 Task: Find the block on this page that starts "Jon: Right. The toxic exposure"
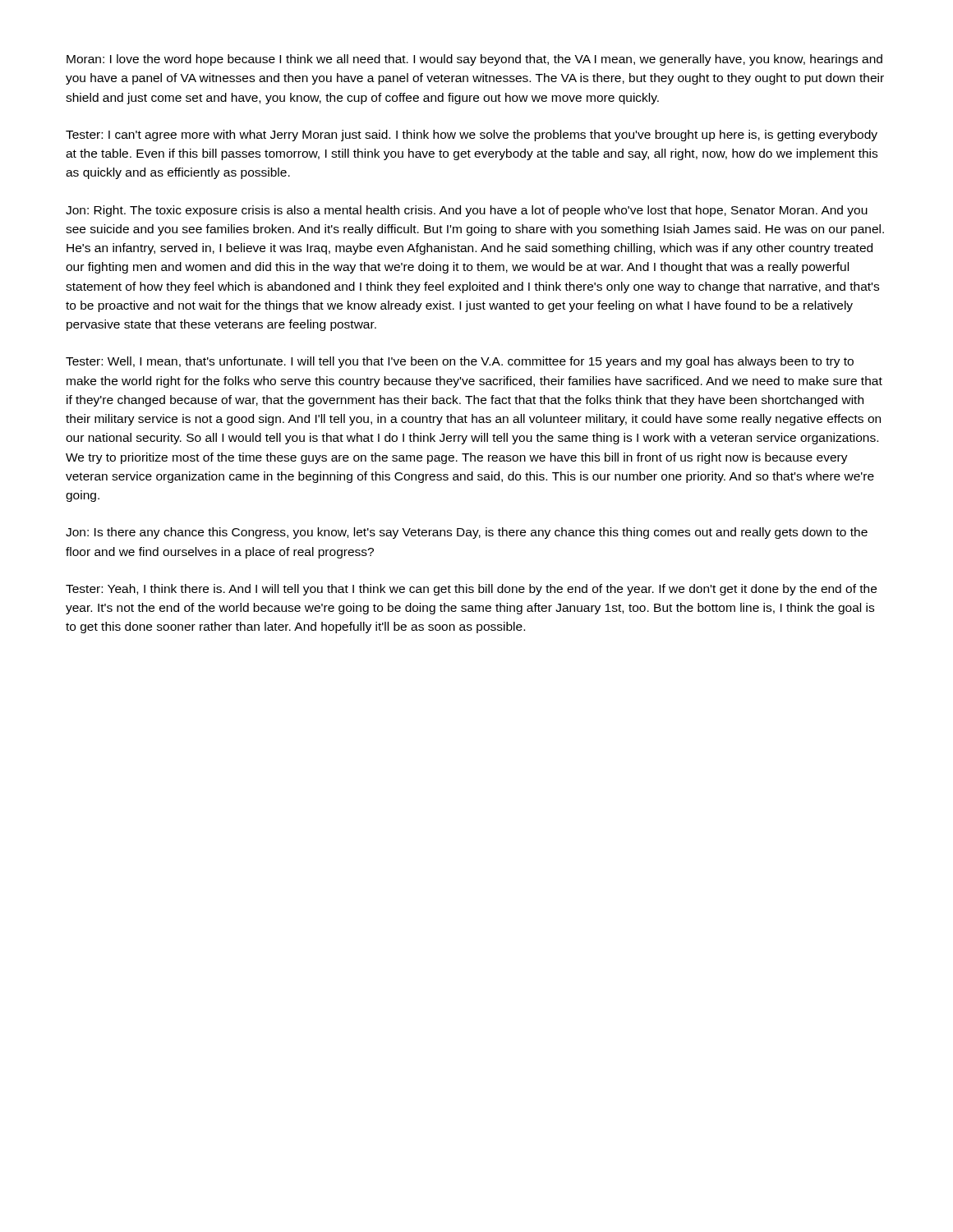tap(475, 267)
